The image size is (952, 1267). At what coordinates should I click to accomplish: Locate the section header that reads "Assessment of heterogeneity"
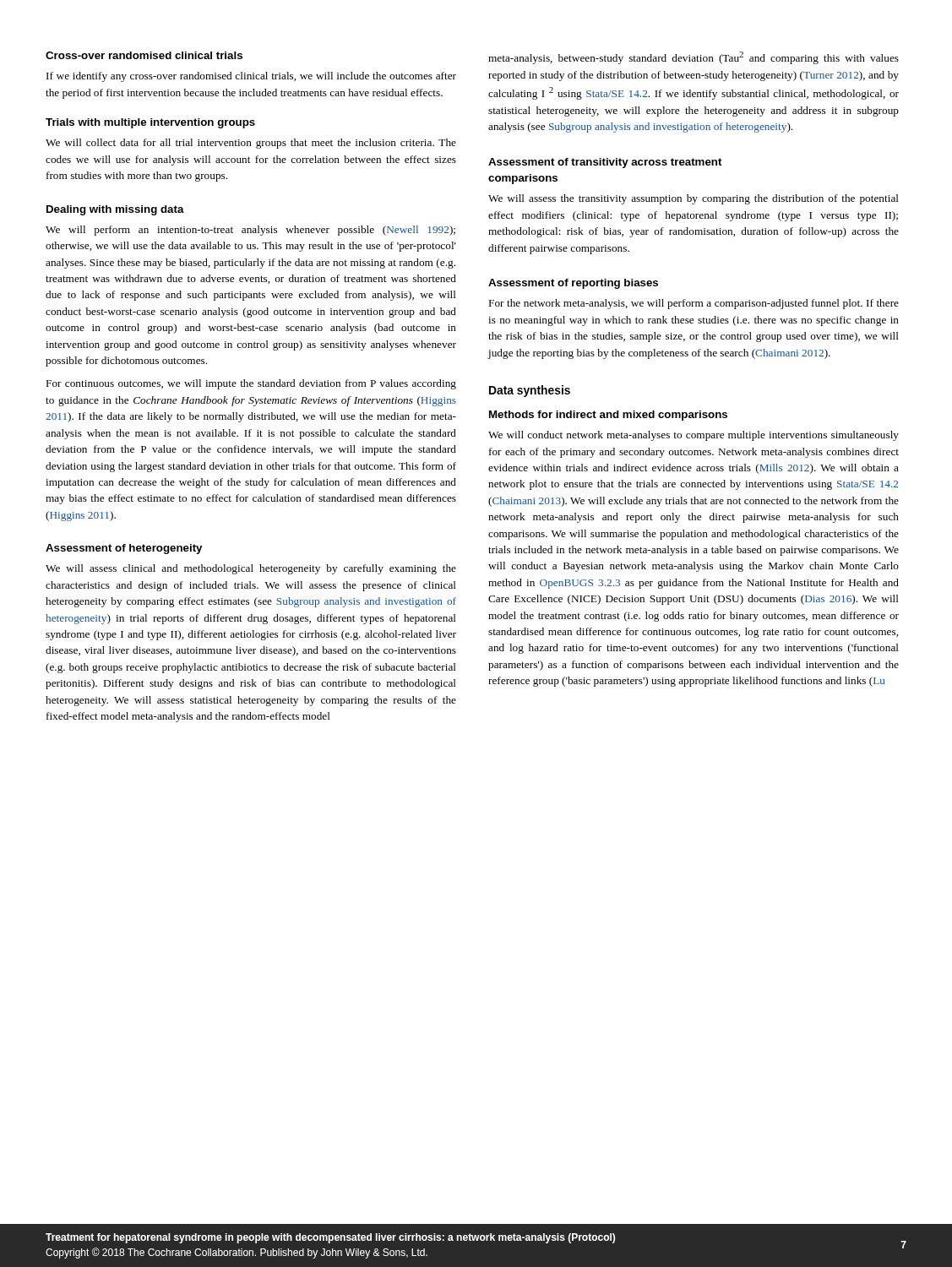[x=124, y=548]
